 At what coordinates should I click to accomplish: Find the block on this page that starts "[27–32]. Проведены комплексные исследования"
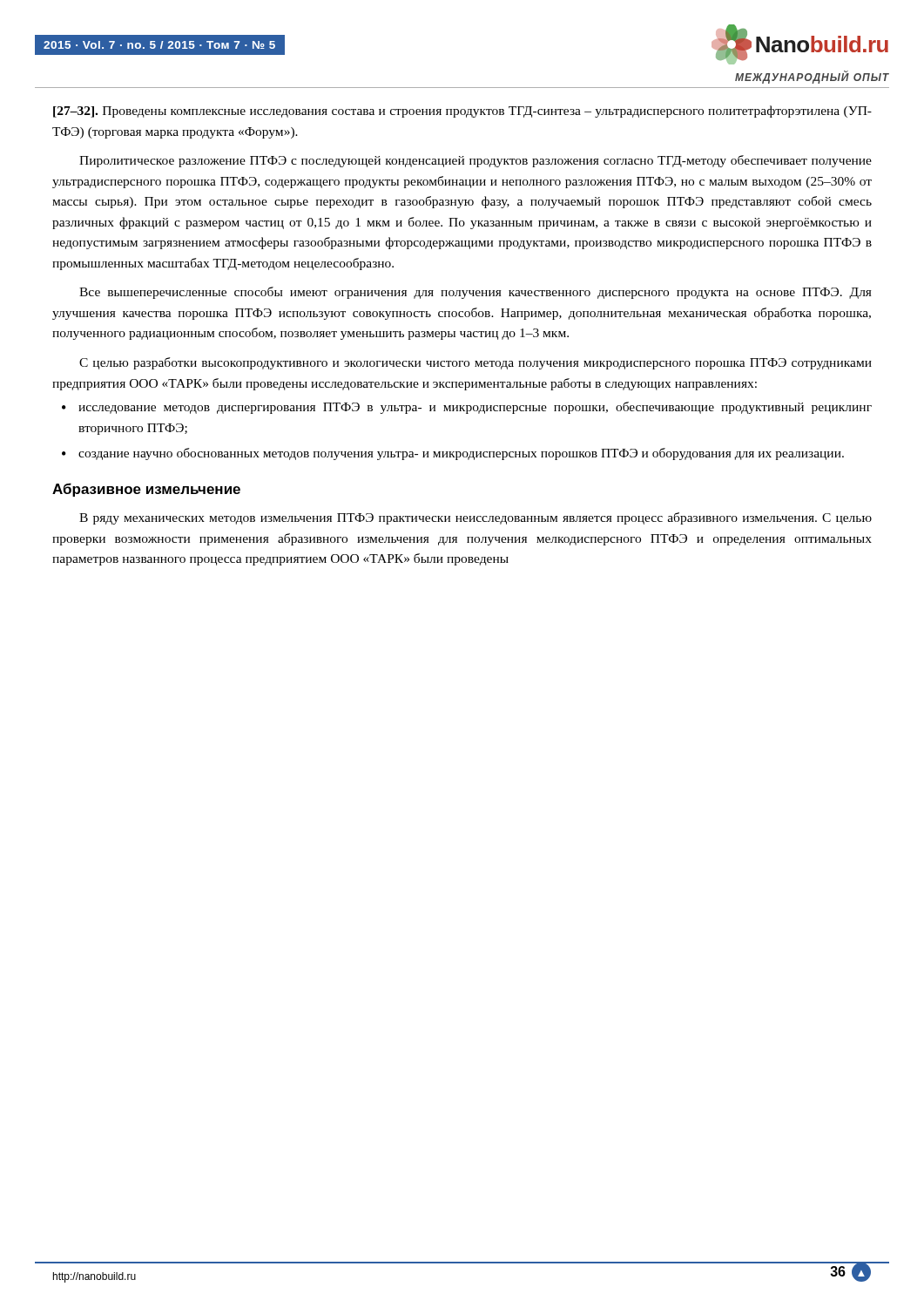[462, 247]
